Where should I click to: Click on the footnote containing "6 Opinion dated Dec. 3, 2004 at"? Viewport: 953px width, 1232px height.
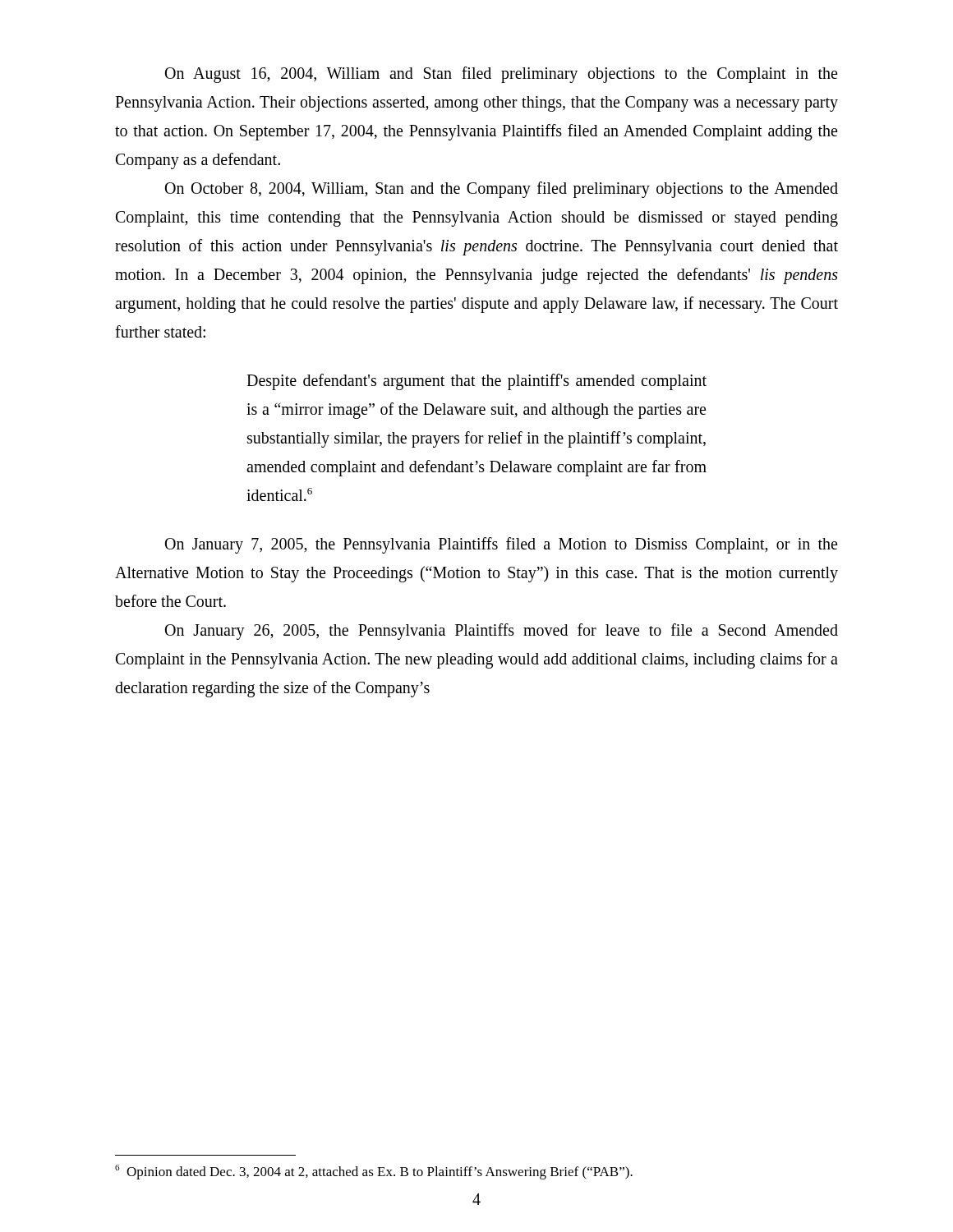(x=374, y=1171)
